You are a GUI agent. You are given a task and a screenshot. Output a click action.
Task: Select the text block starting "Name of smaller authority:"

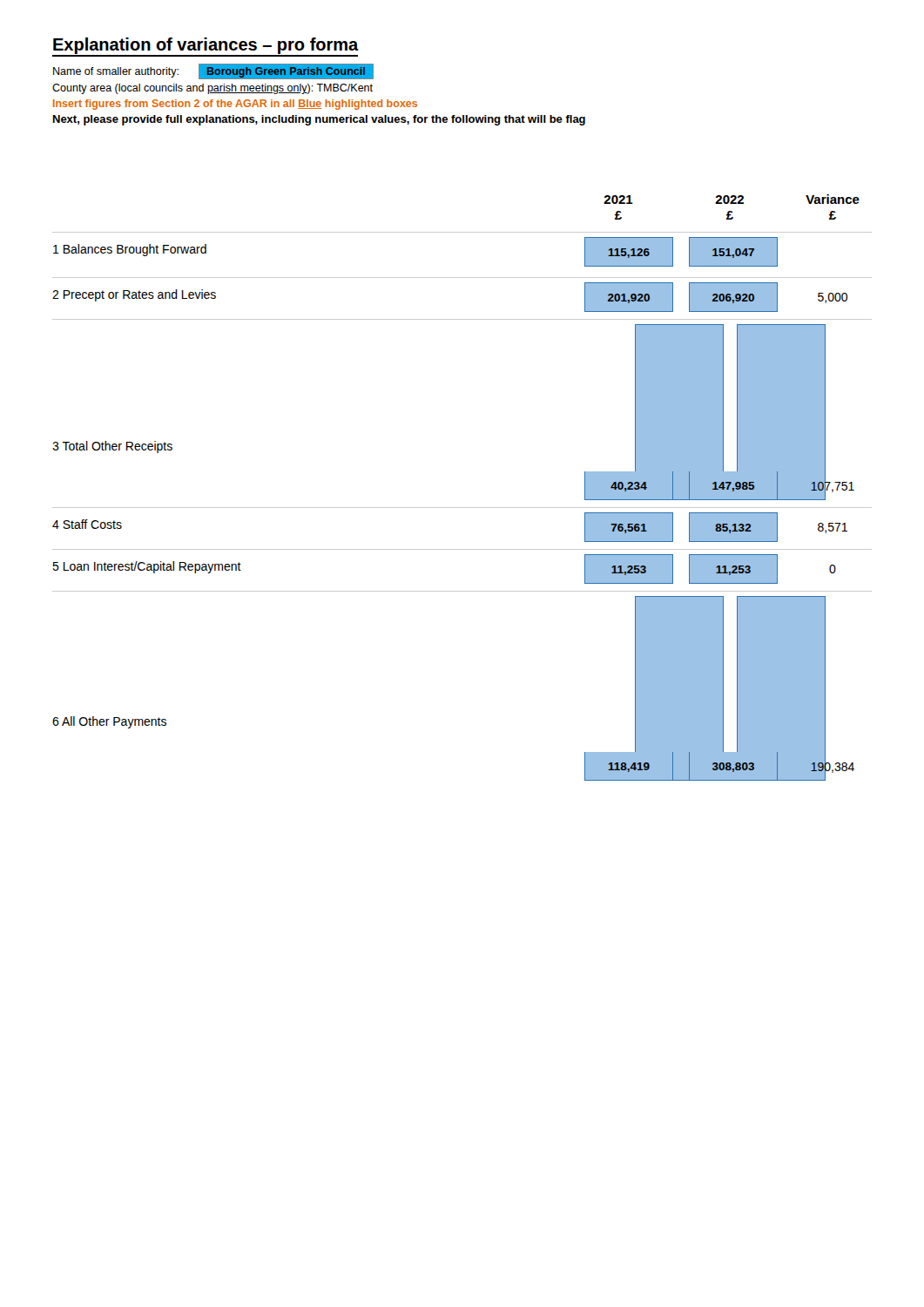click(x=213, y=71)
